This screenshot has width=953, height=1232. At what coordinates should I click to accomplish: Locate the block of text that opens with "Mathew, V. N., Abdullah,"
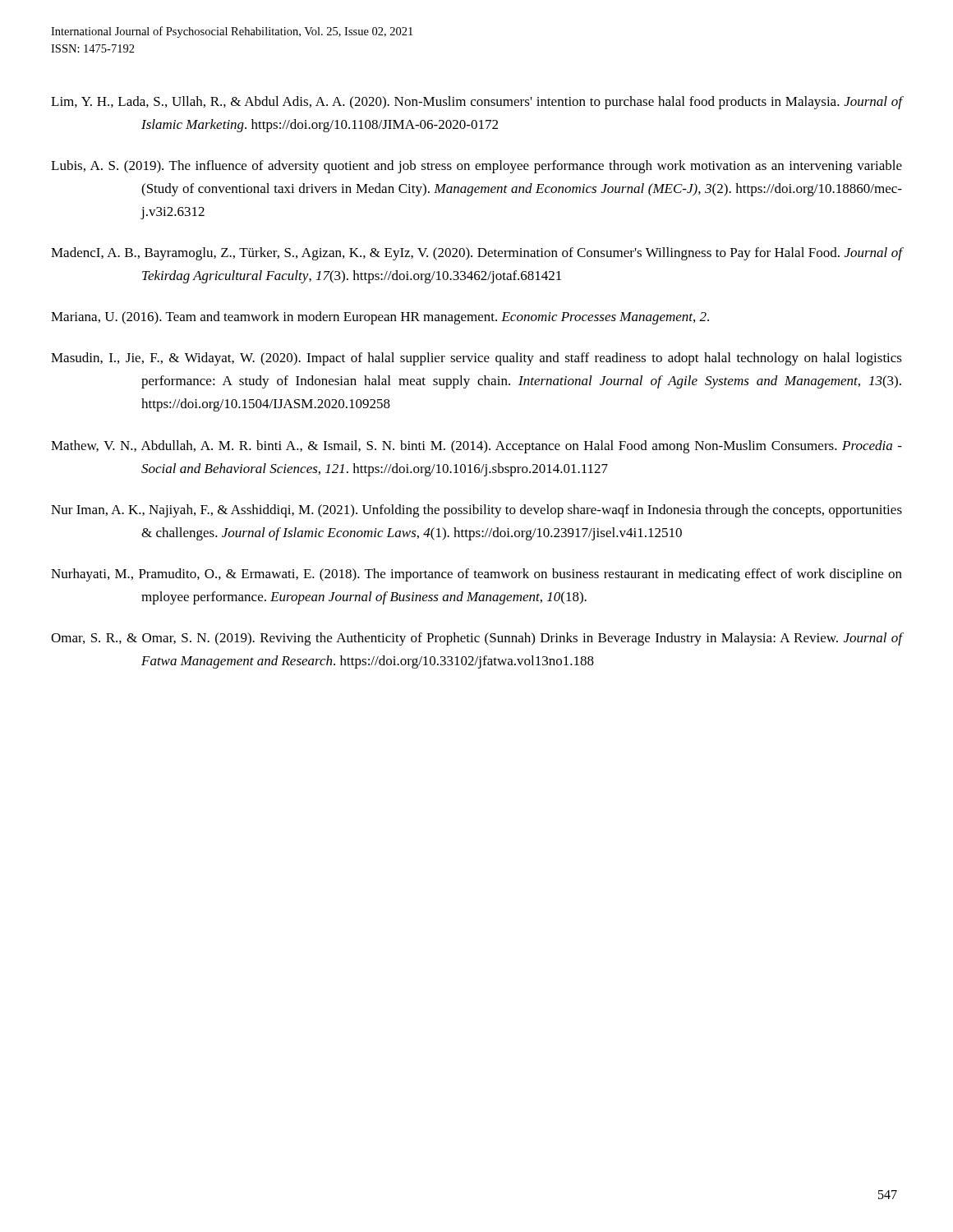(476, 457)
